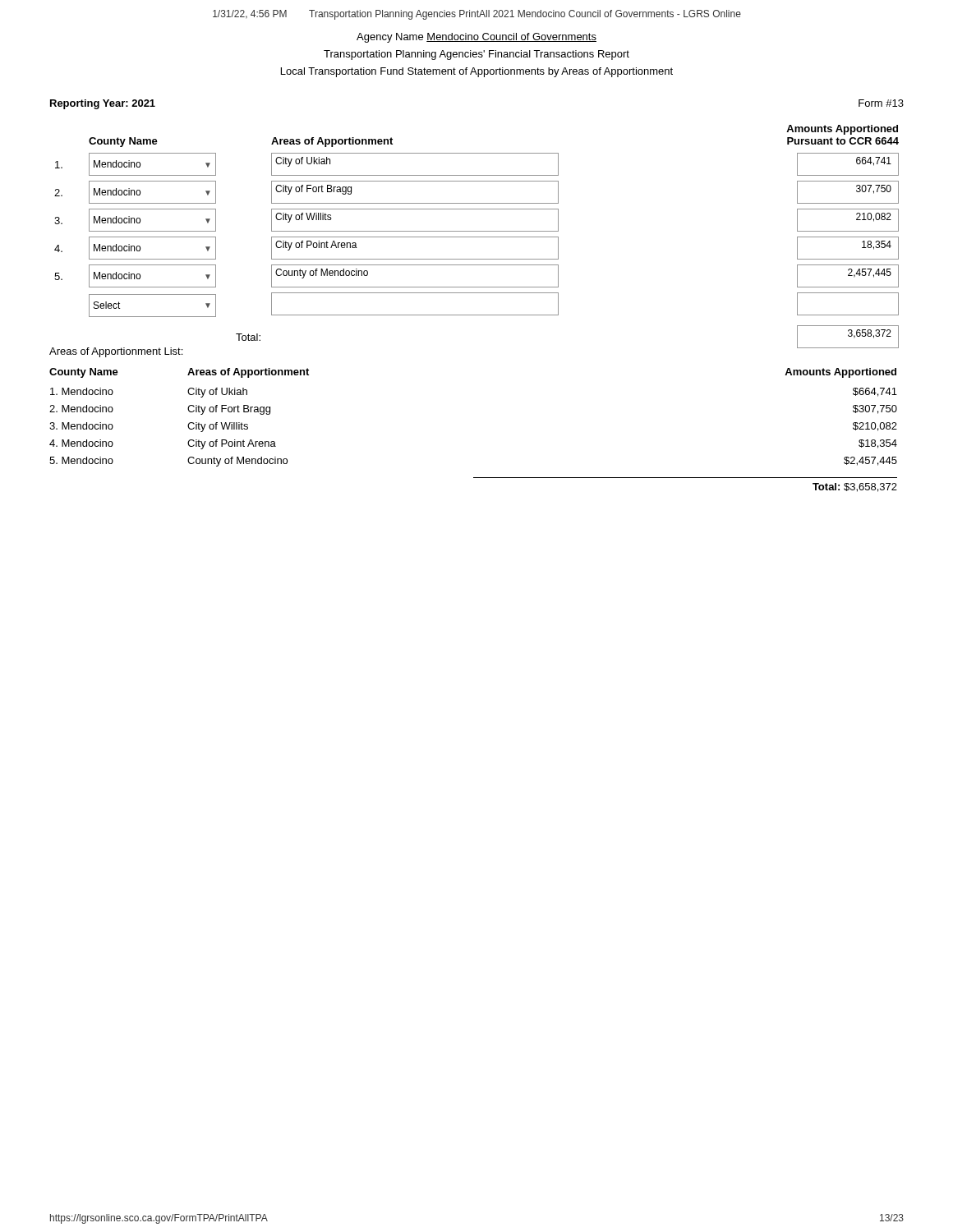This screenshot has width=953, height=1232.
Task: Select the text that says "Areas of Apportionment List:"
Action: (116, 351)
